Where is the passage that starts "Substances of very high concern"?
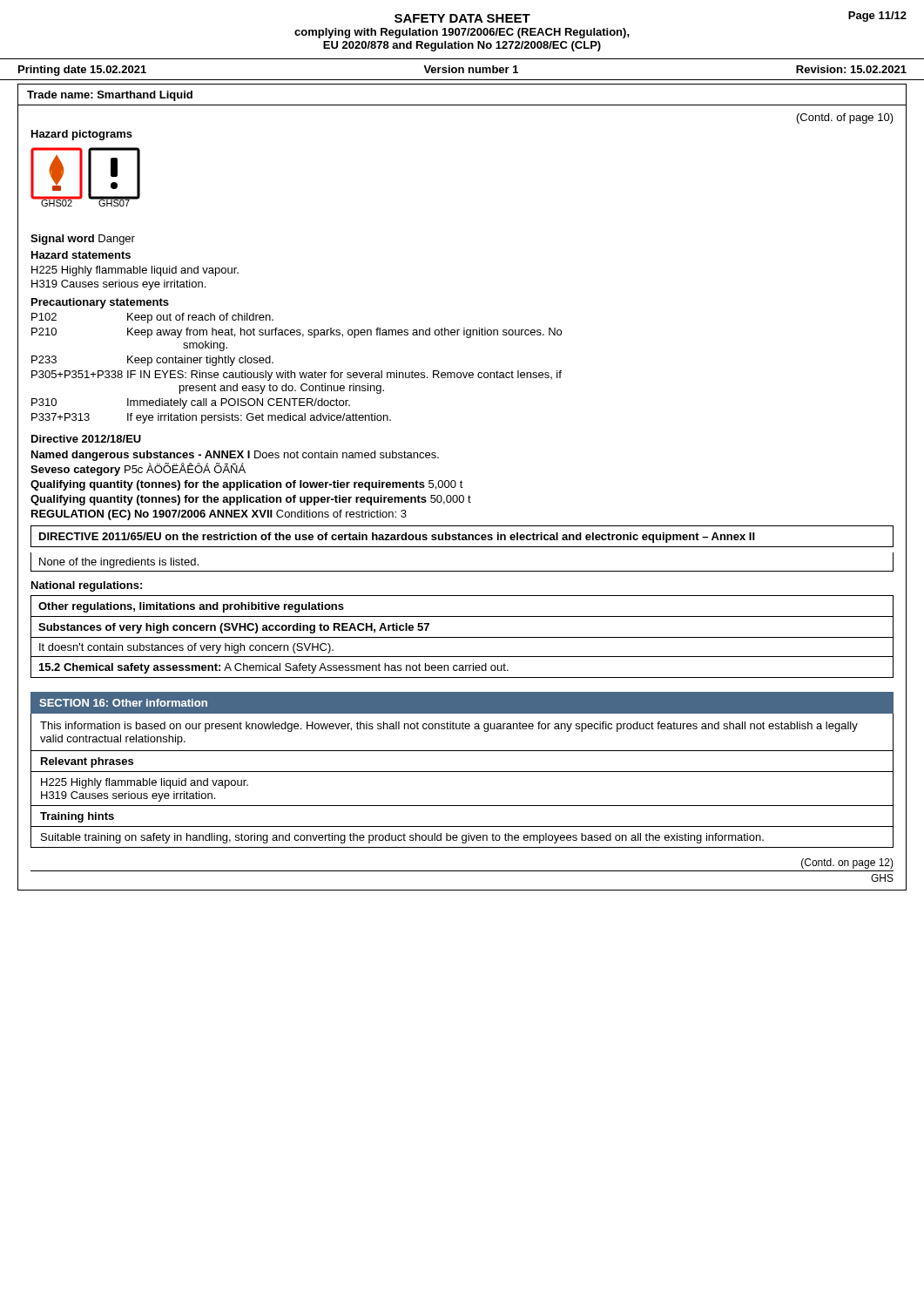Image resolution: width=924 pixels, height=1307 pixels. click(234, 627)
